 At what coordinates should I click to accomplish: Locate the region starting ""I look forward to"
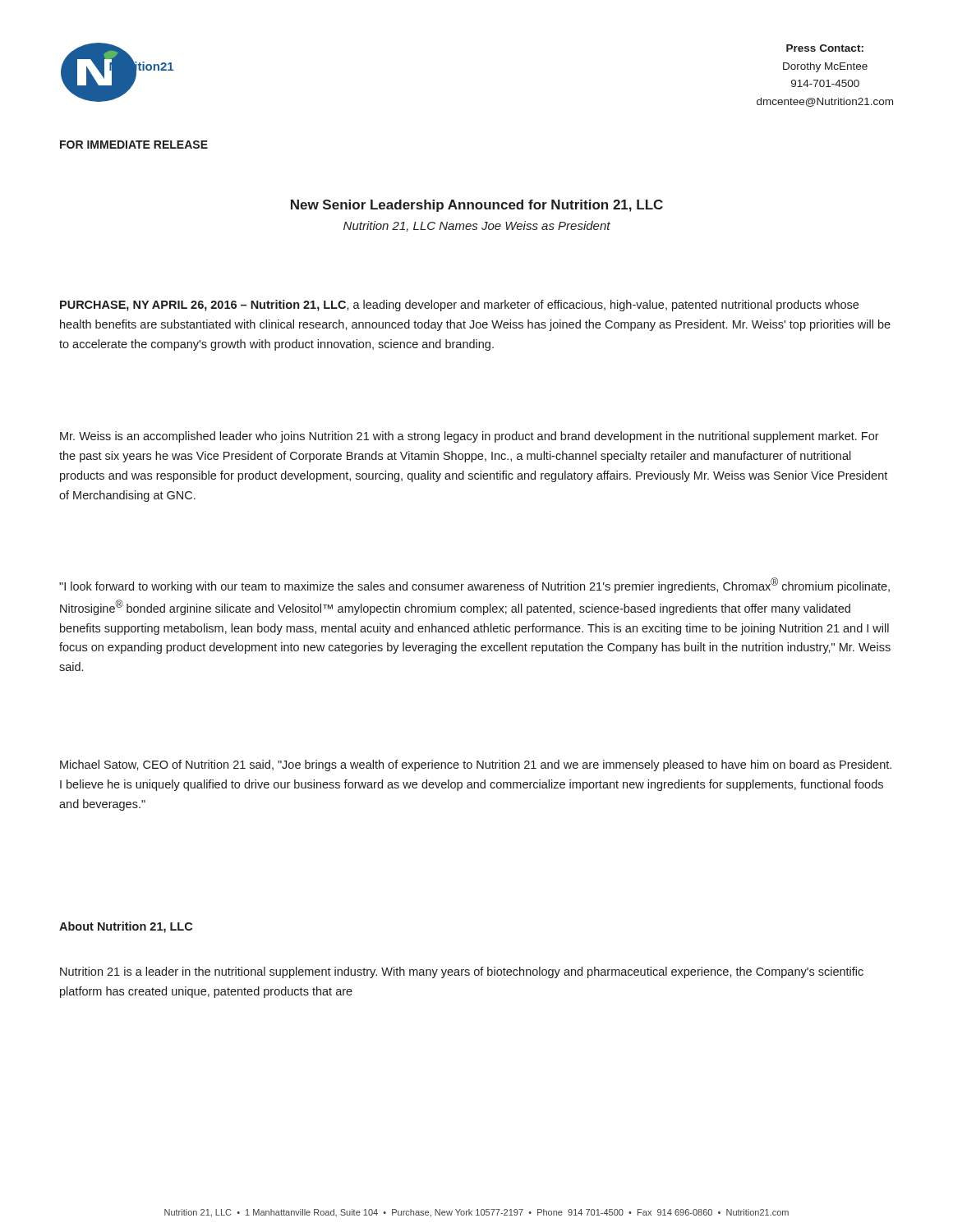pos(475,625)
